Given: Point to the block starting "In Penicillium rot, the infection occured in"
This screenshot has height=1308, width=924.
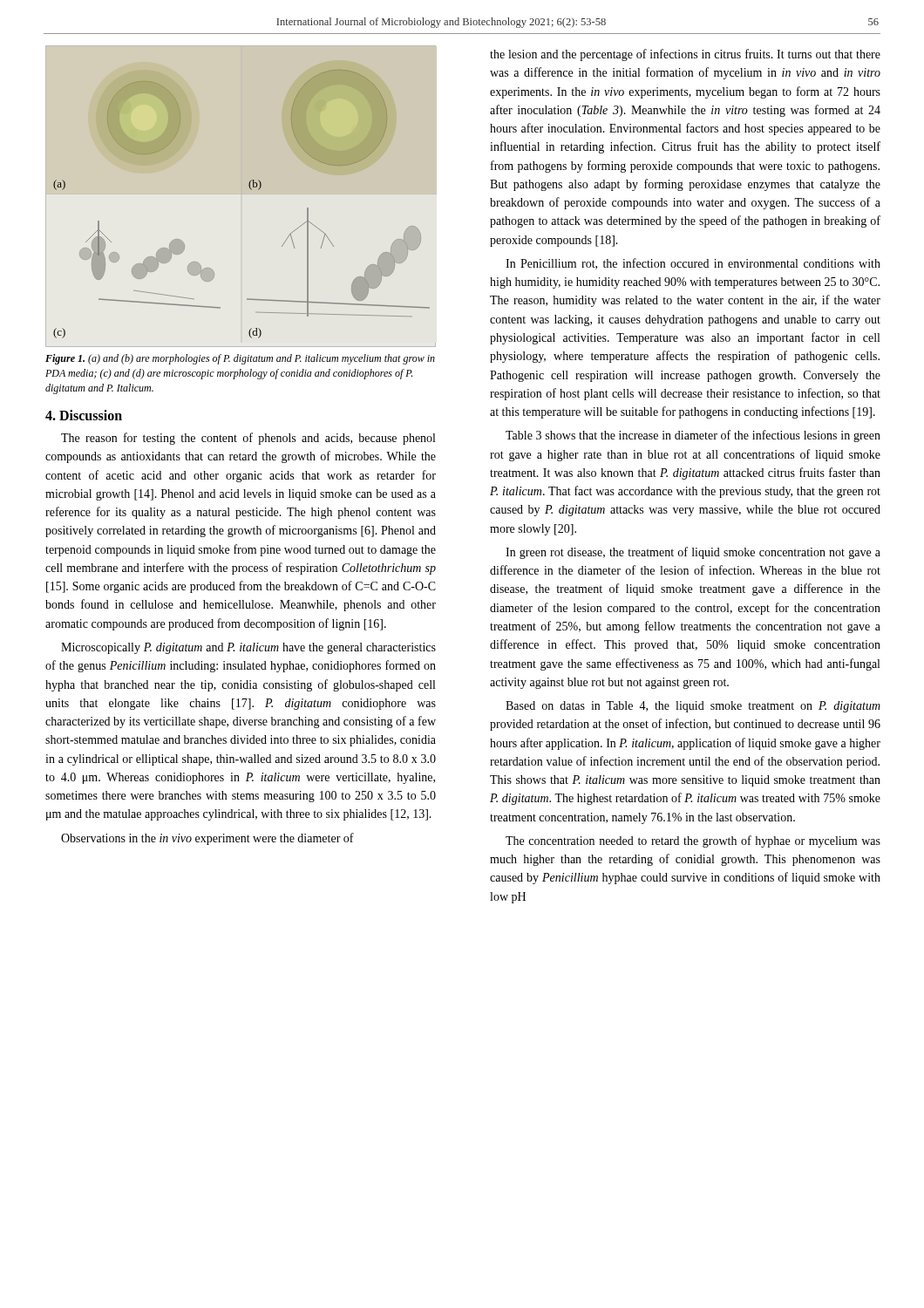Looking at the screenshot, I should [x=685, y=338].
